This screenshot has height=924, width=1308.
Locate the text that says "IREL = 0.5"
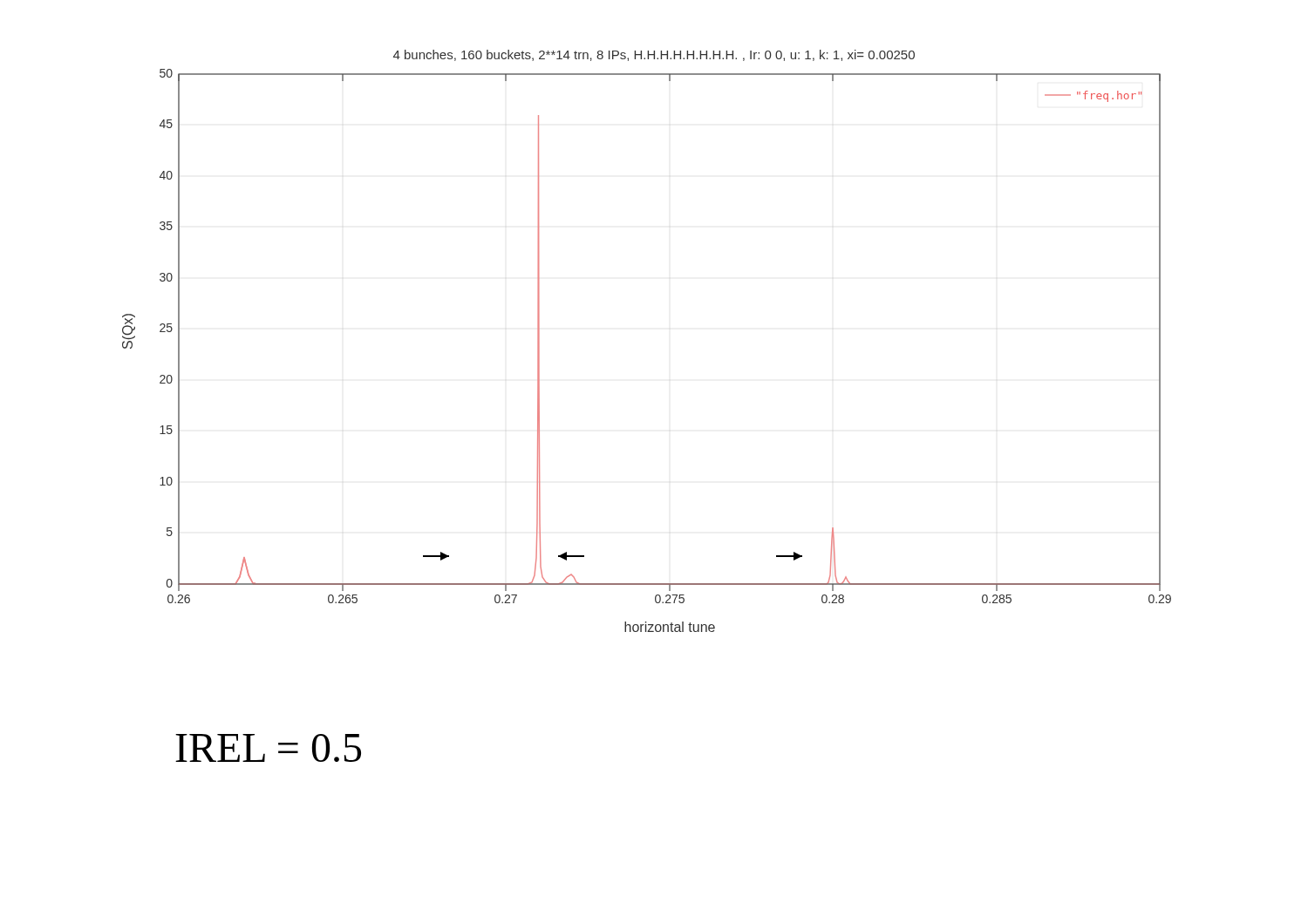tap(269, 748)
